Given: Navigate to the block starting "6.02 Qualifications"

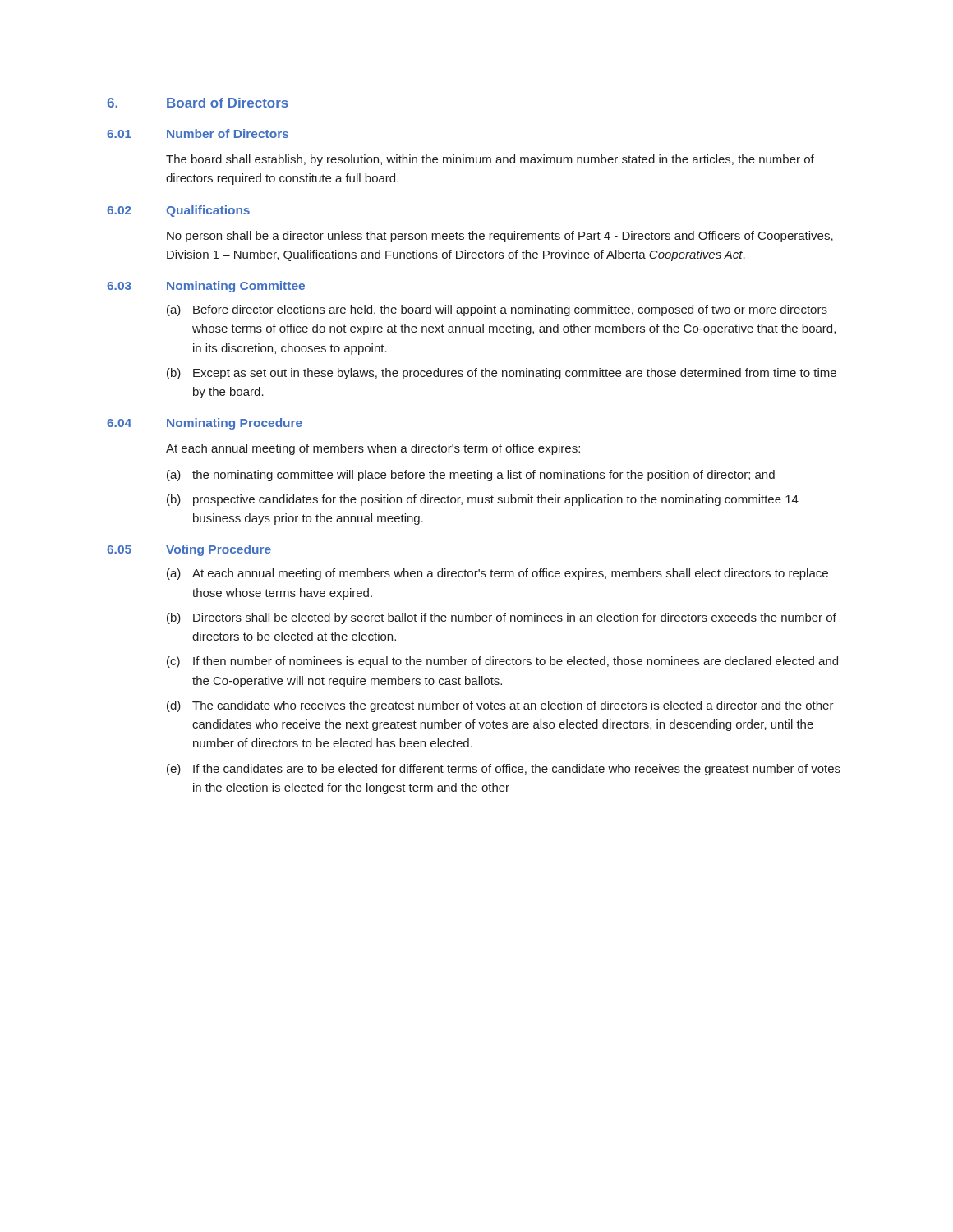Looking at the screenshot, I should [x=178, y=210].
